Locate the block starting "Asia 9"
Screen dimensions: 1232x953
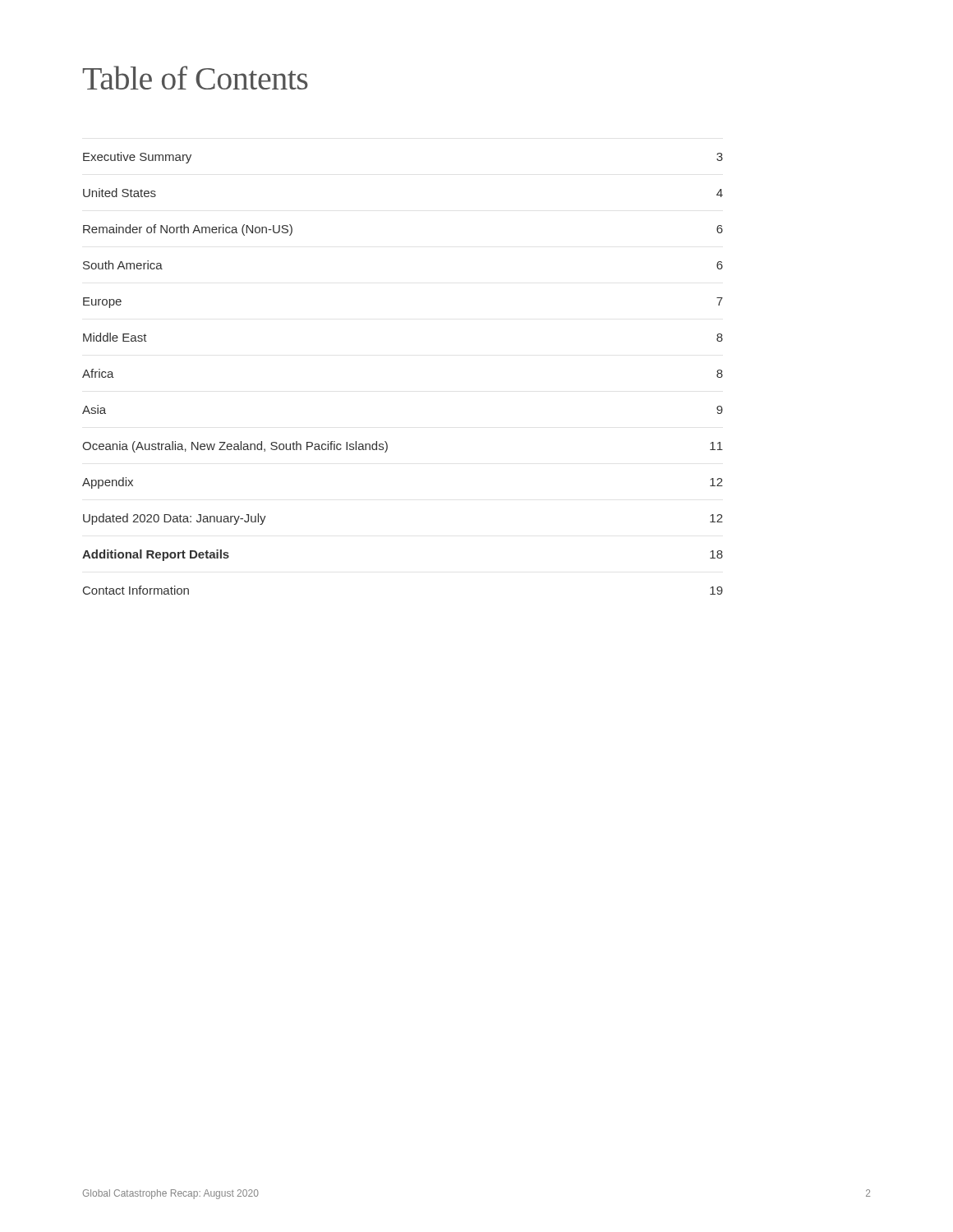(97, 409)
